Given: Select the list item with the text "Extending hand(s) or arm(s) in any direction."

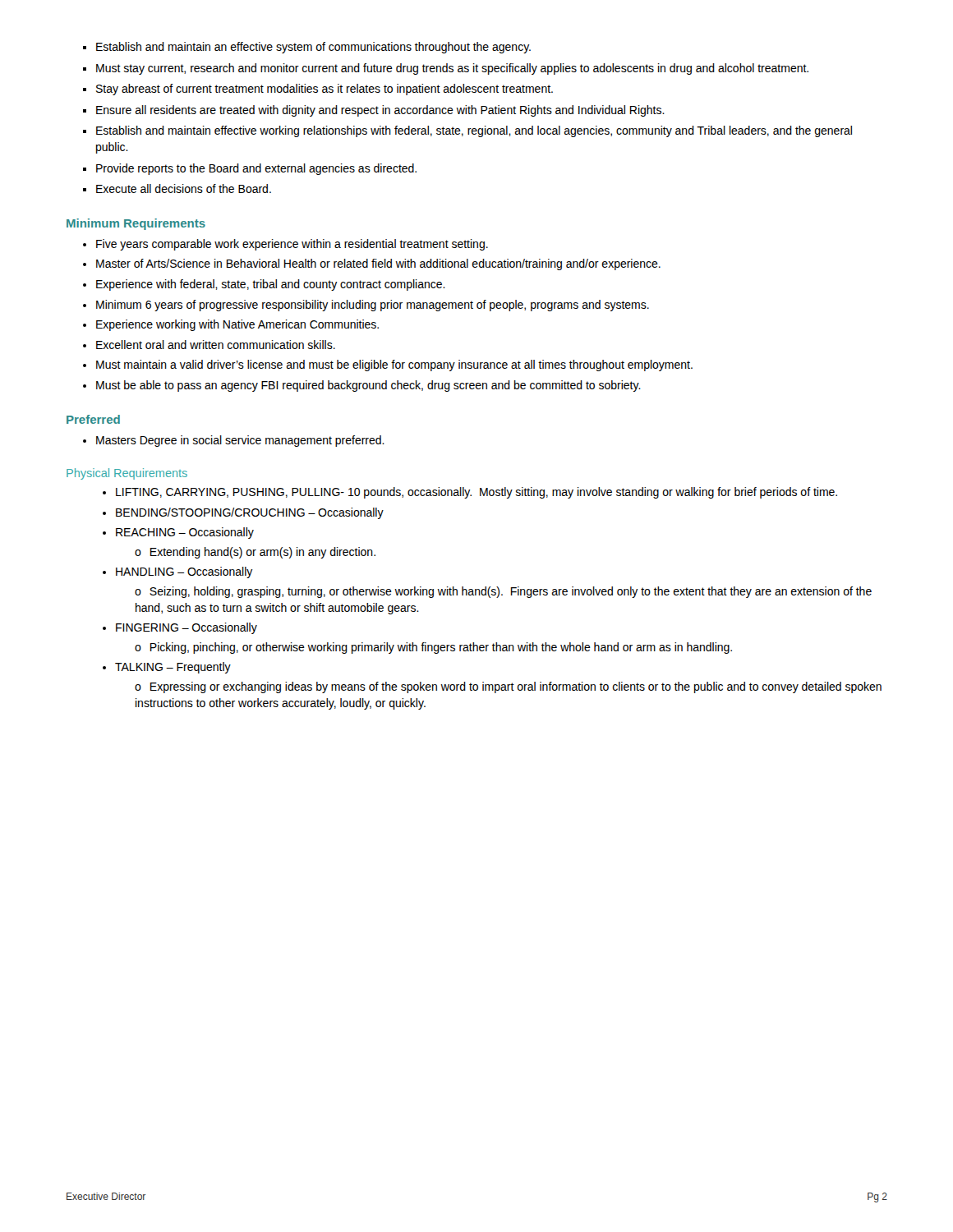Looking at the screenshot, I should pos(255,553).
